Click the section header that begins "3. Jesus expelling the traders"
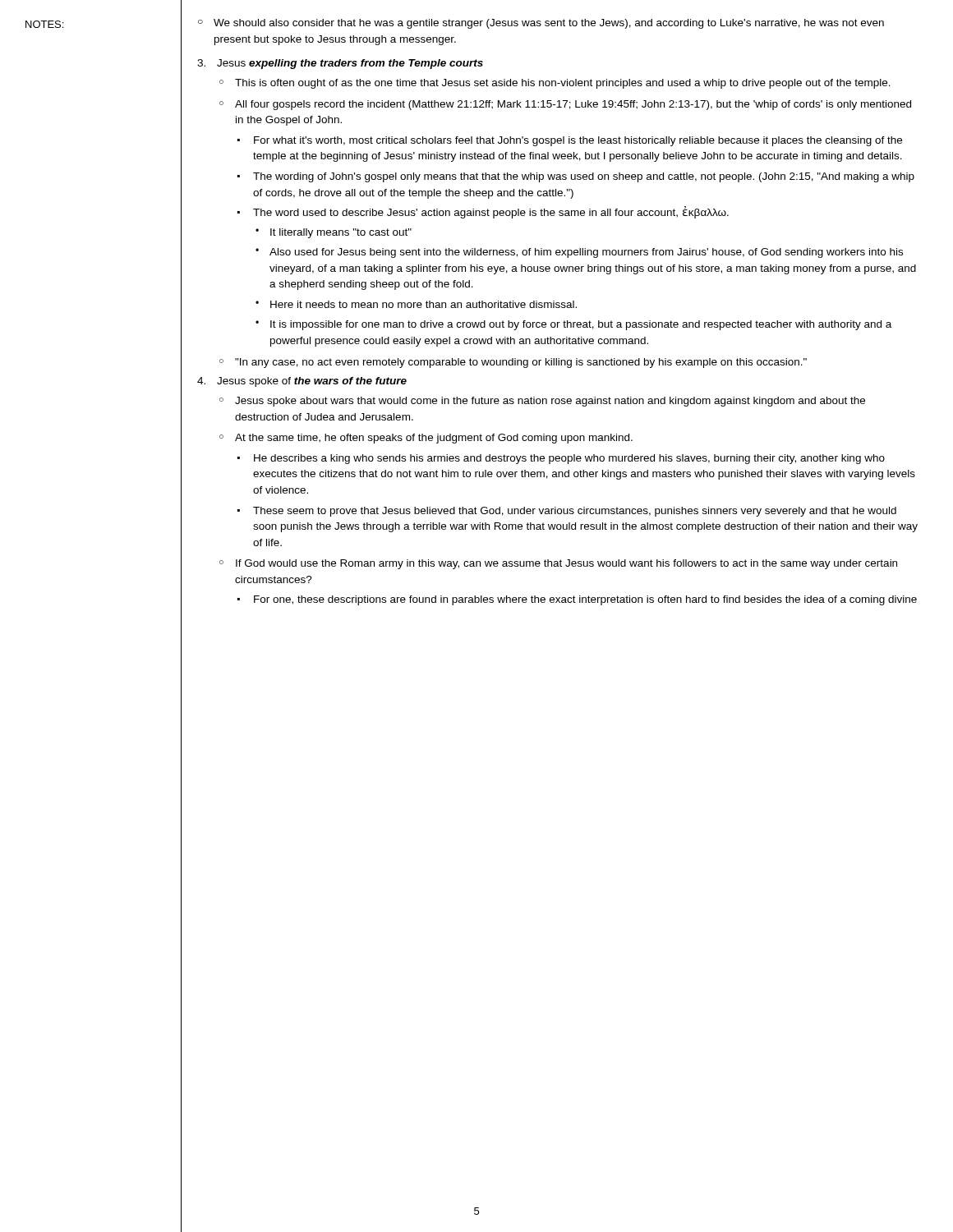 (340, 63)
